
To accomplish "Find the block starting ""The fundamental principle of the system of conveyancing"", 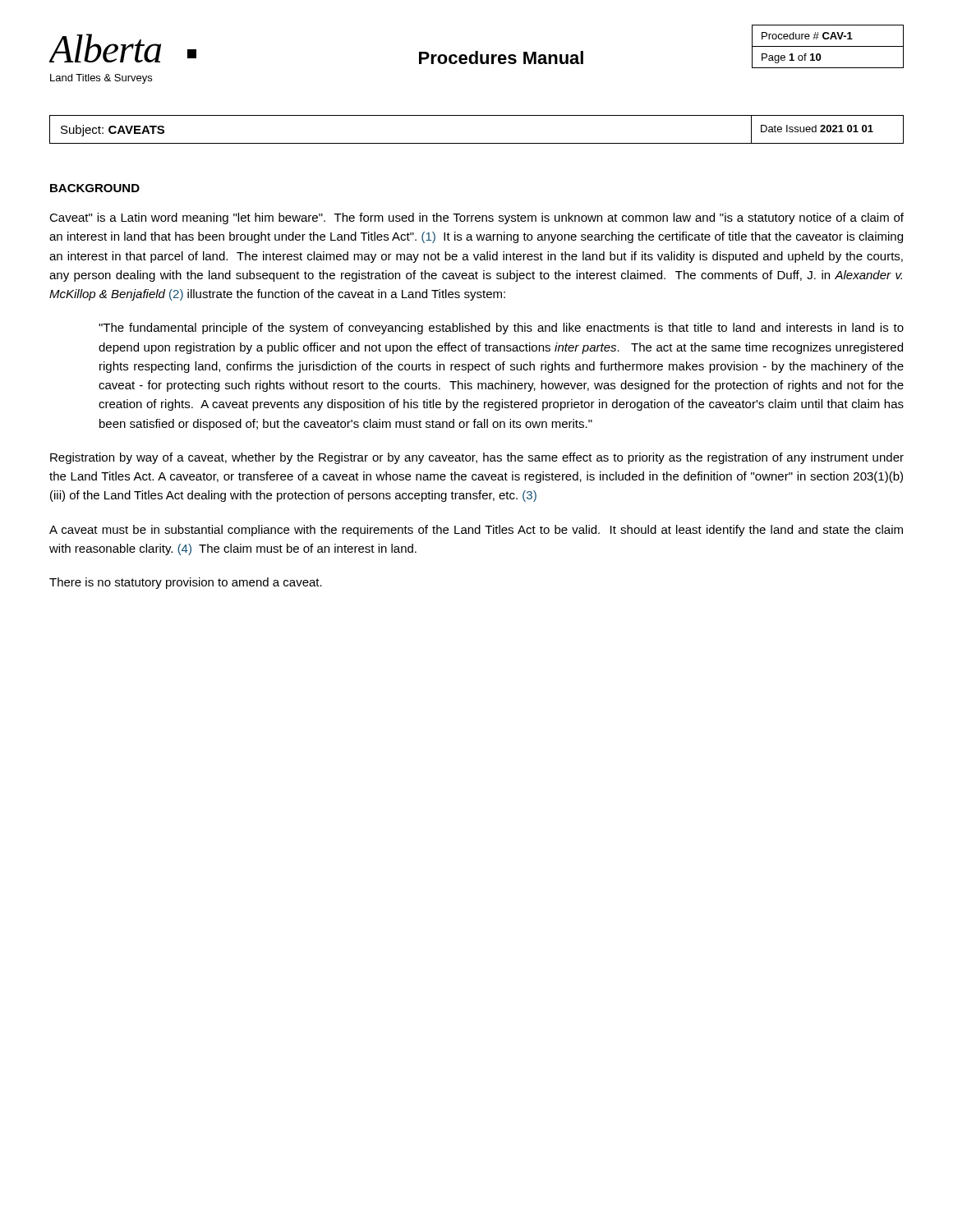I will (501, 375).
